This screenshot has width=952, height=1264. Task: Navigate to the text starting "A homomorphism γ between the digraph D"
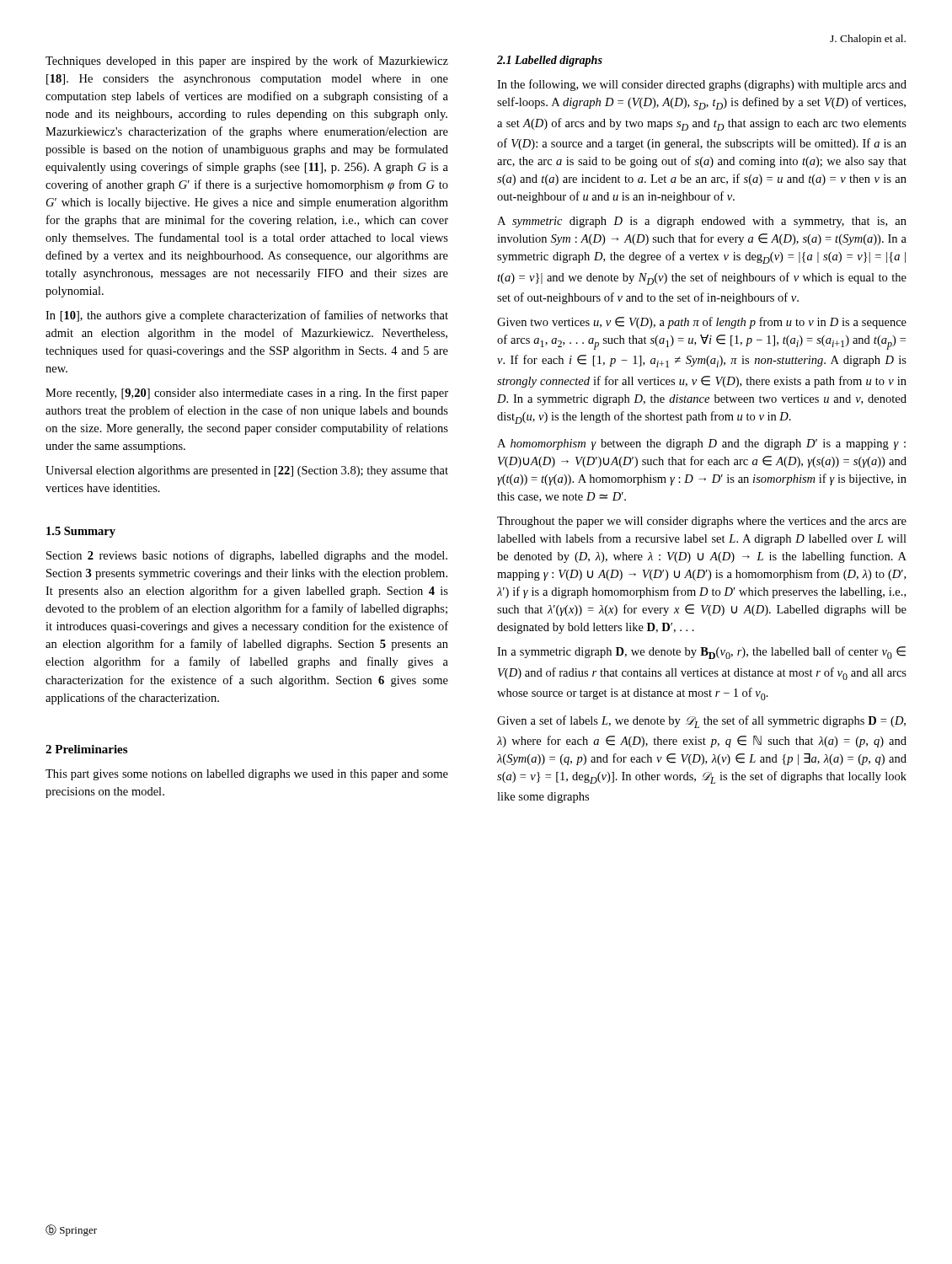click(702, 470)
